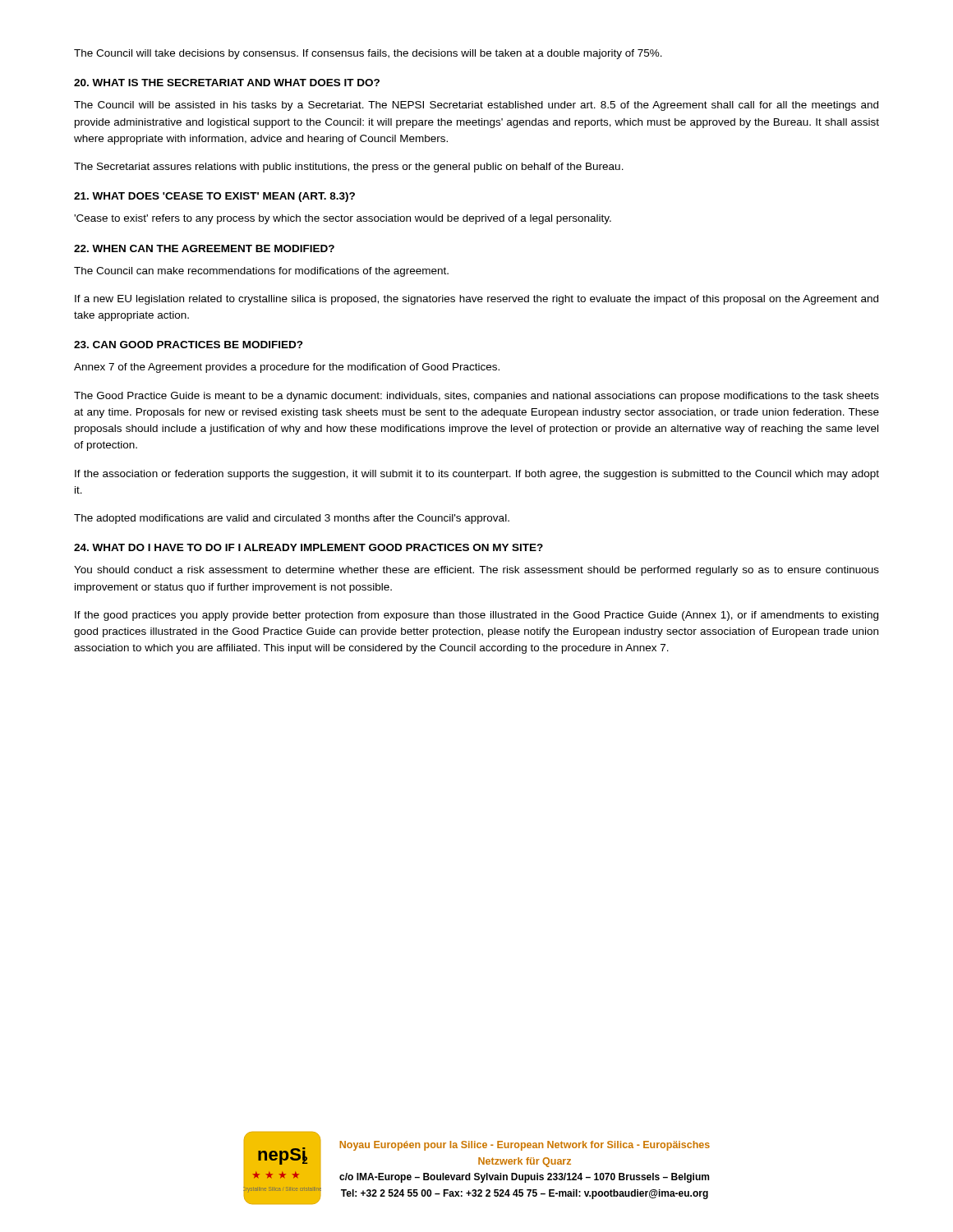This screenshot has width=953, height=1232.
Task: Select the block starting "The Council will take decisions"
Action: click(368, 53)
